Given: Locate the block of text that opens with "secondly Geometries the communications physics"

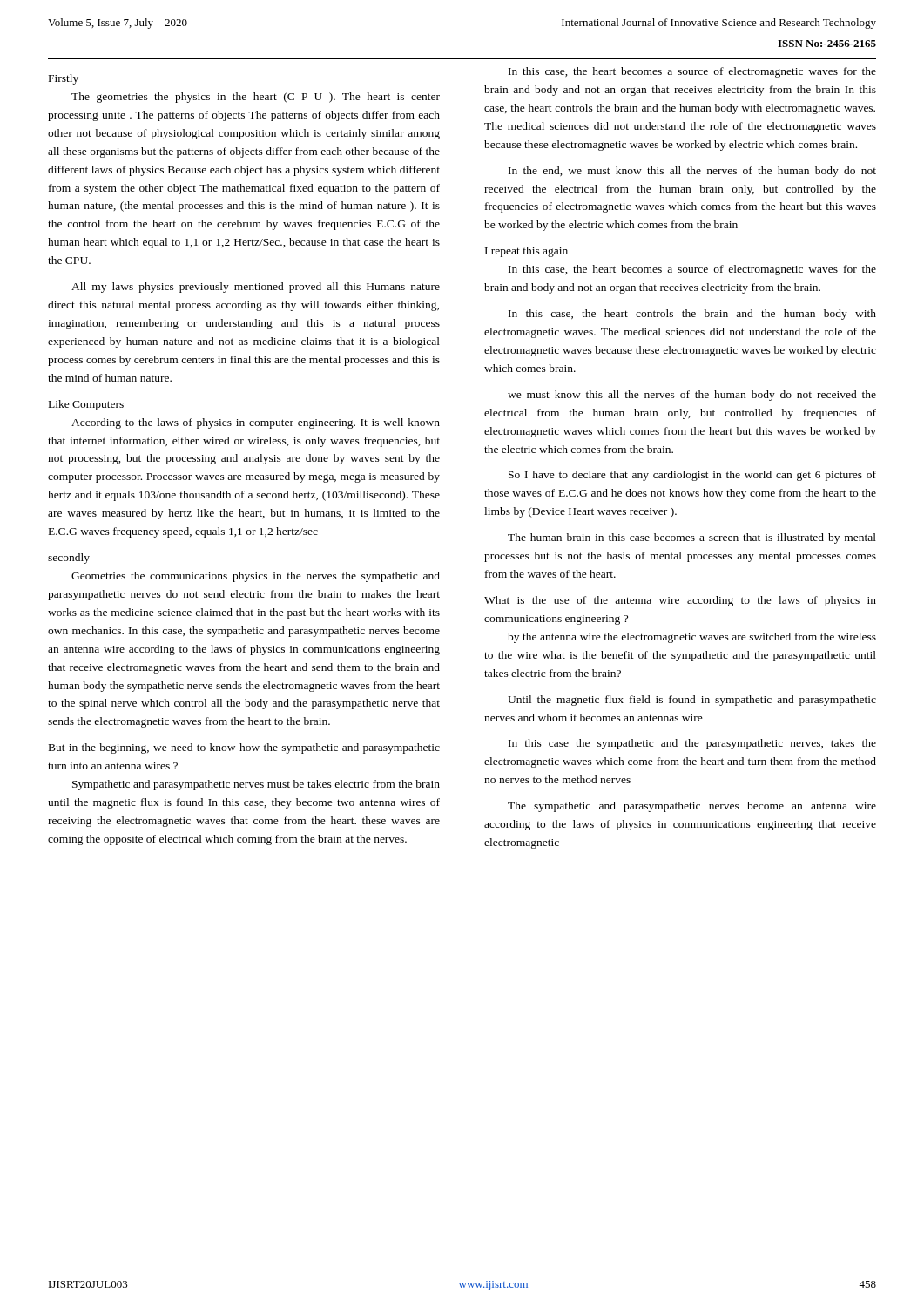Looking at the screenshot, I should click(244, 640).
